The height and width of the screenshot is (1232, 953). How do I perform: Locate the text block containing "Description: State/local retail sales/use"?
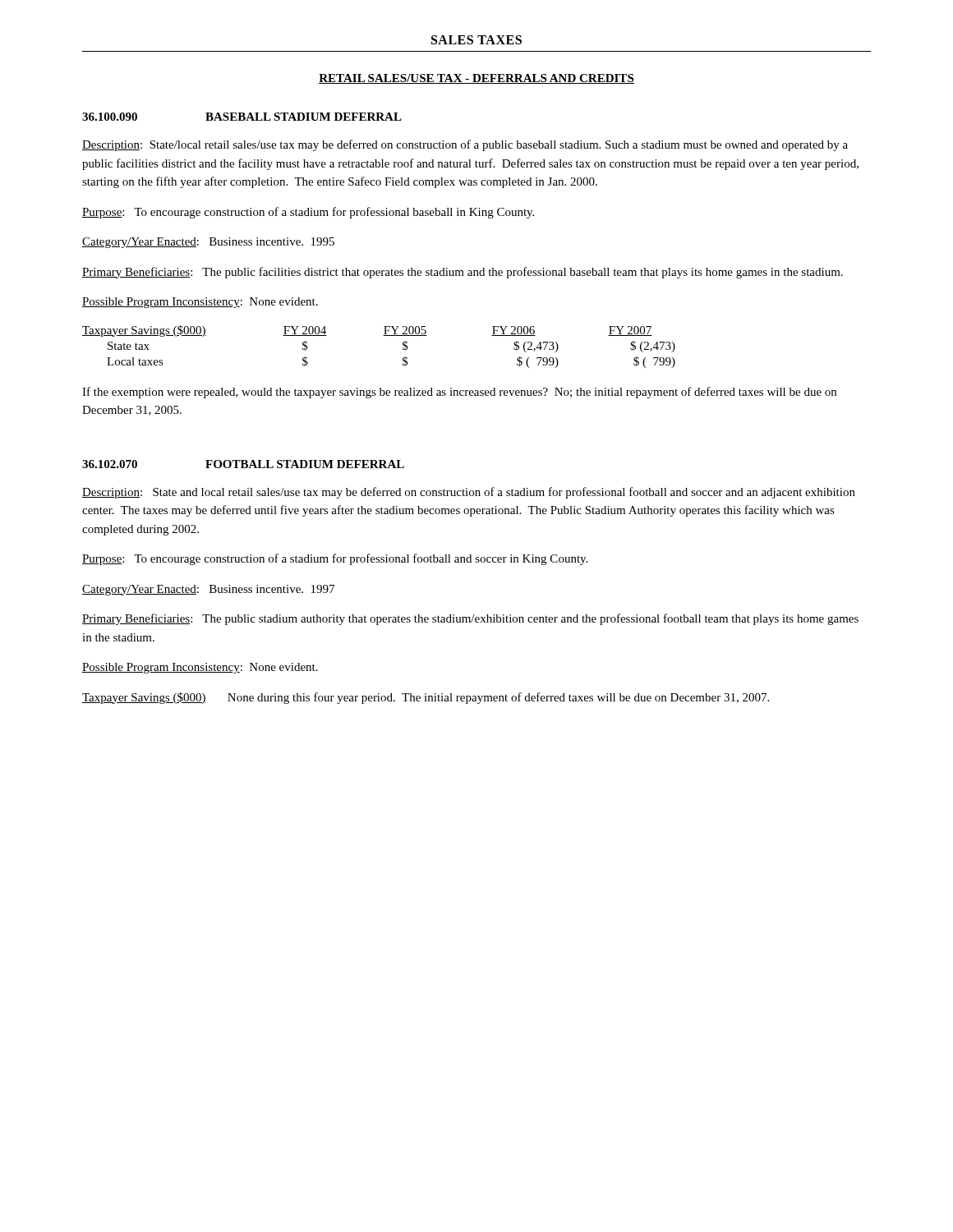471,163
